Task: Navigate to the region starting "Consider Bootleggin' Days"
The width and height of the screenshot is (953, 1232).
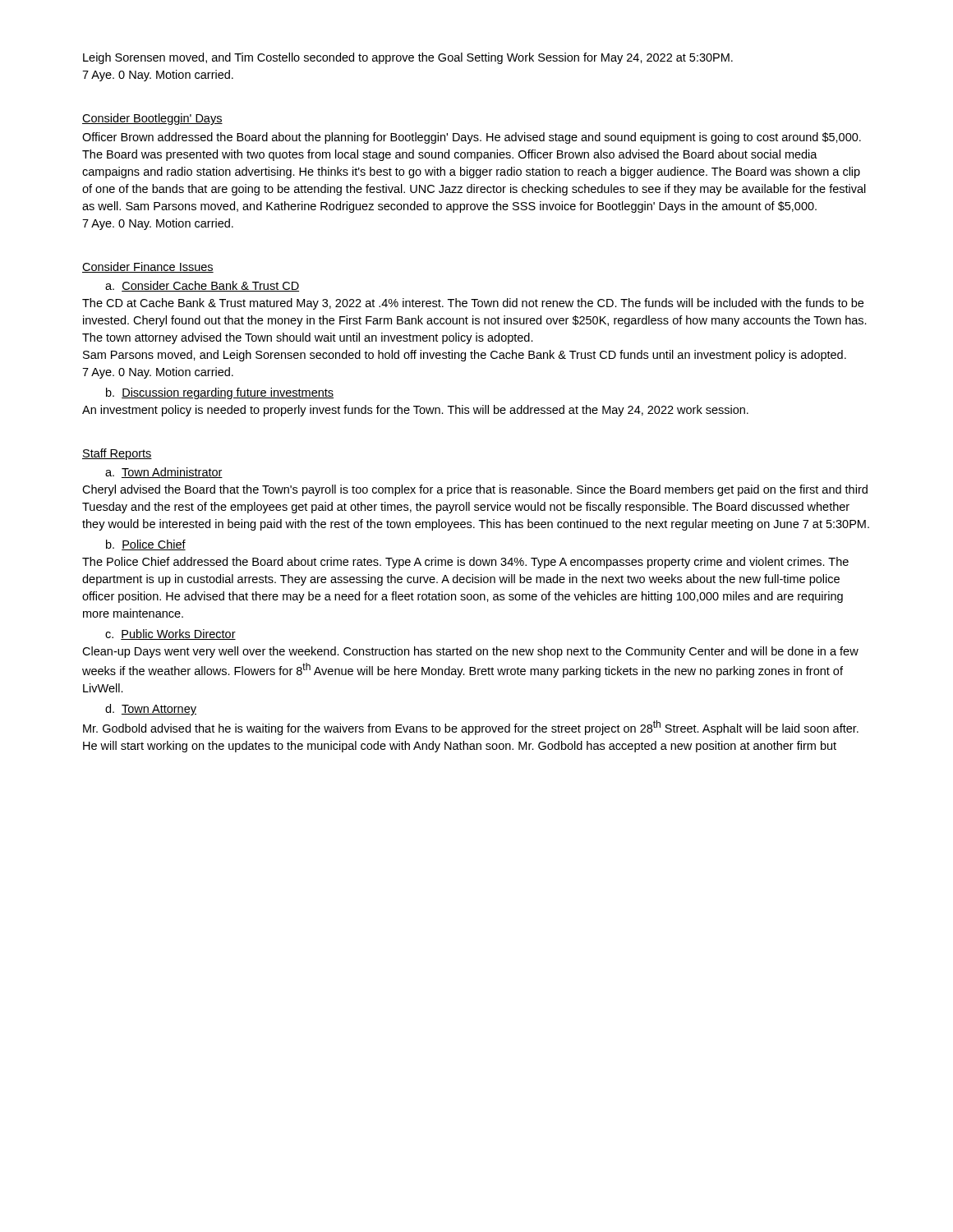Action: click(x=152, y=119)
